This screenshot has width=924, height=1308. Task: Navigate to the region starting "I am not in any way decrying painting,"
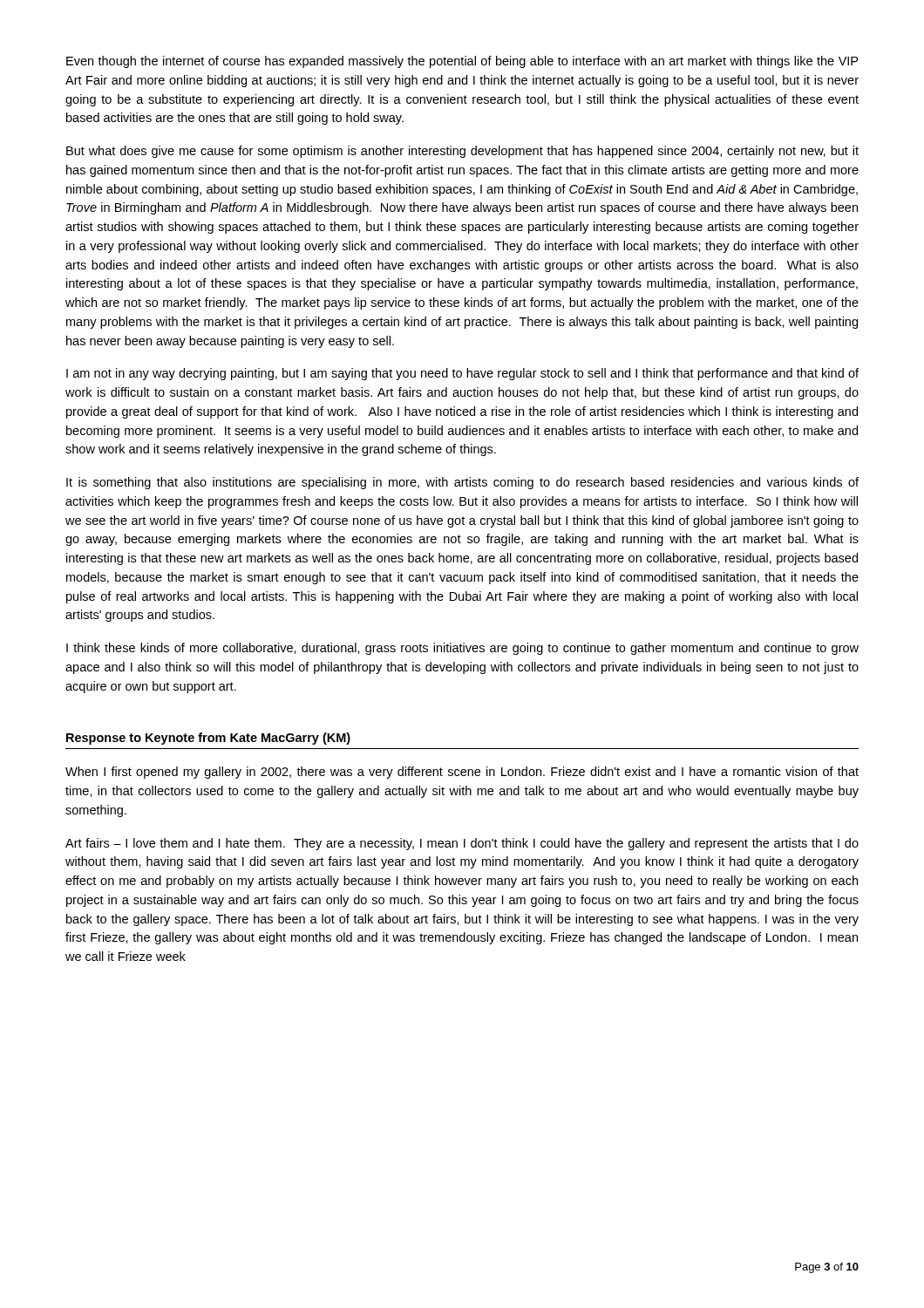click(462, 411)
